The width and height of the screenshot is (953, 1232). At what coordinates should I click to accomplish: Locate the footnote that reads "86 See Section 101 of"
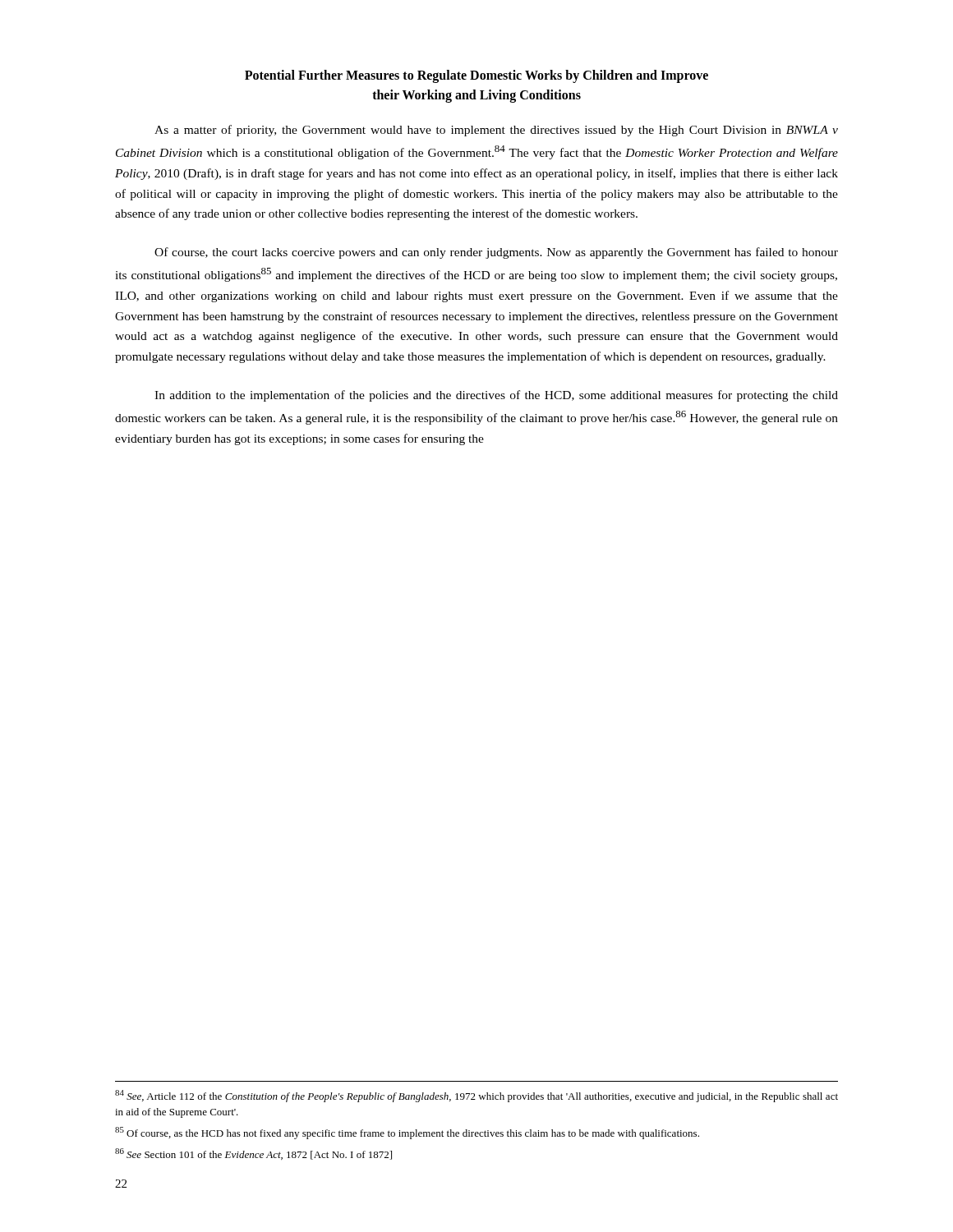tap(254, 1153)
